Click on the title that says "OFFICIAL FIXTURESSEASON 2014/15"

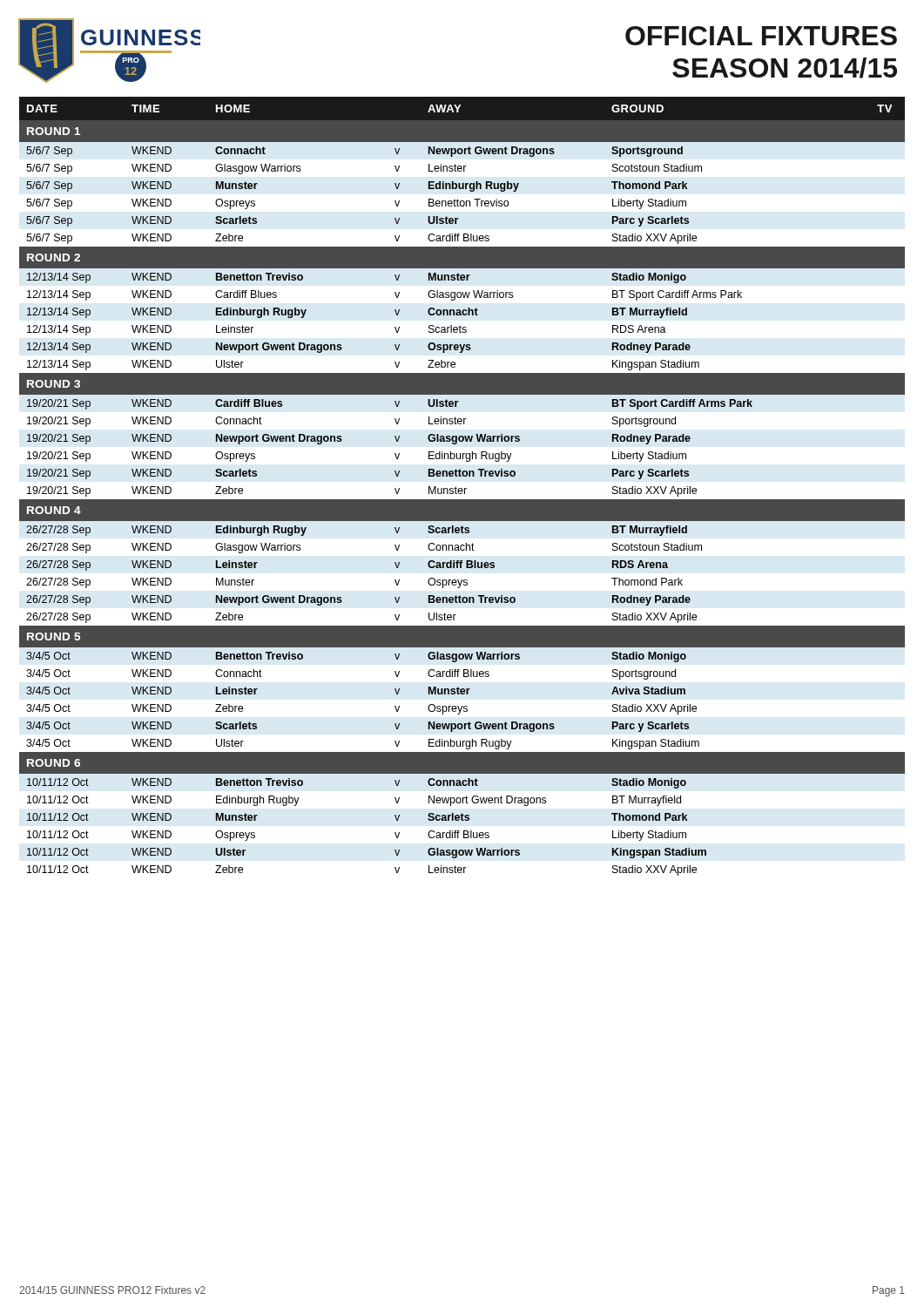tap(761, 36)
